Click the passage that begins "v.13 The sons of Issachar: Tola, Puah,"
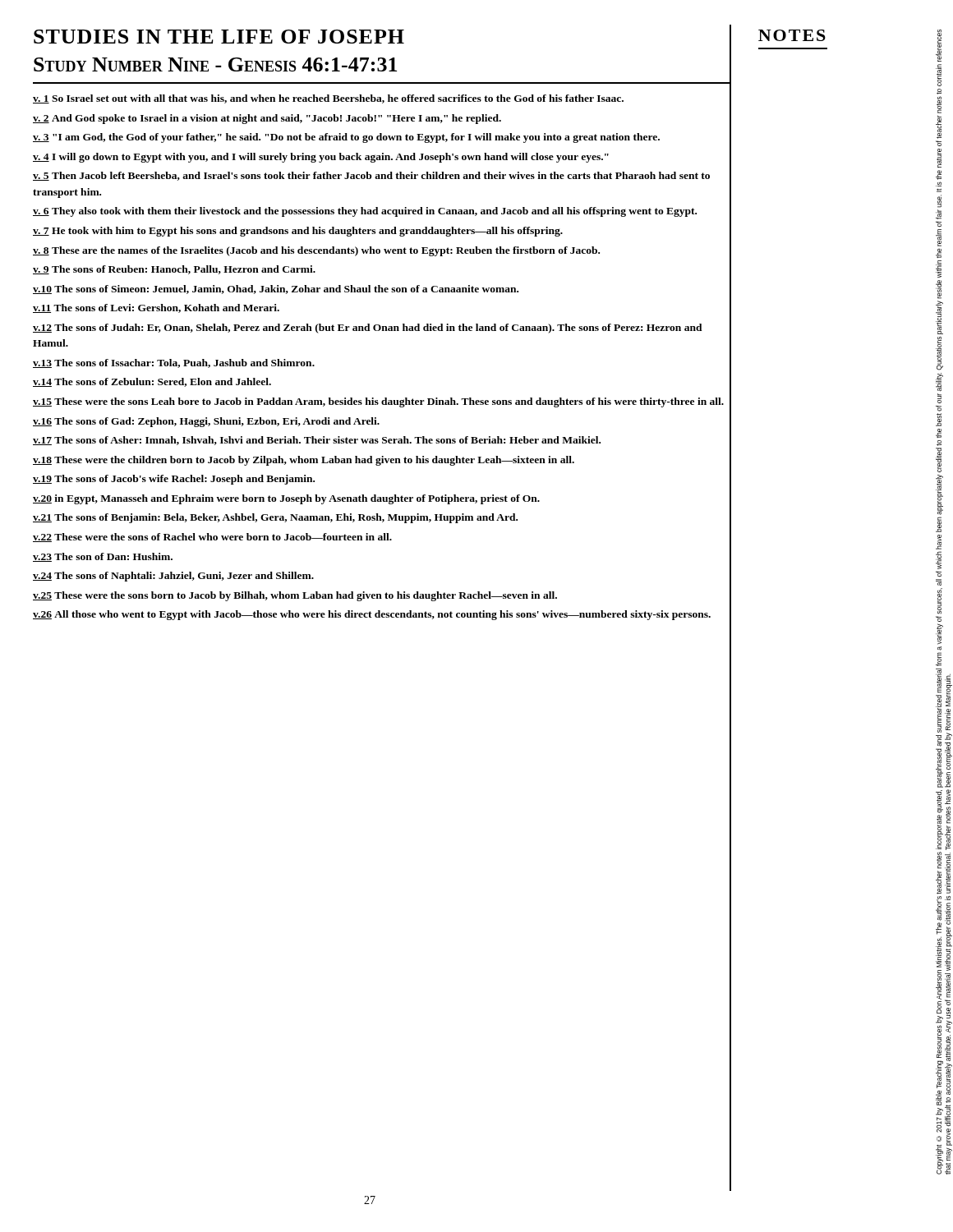The width and height of the screenshot is (953, 1232). click(174, 362)
